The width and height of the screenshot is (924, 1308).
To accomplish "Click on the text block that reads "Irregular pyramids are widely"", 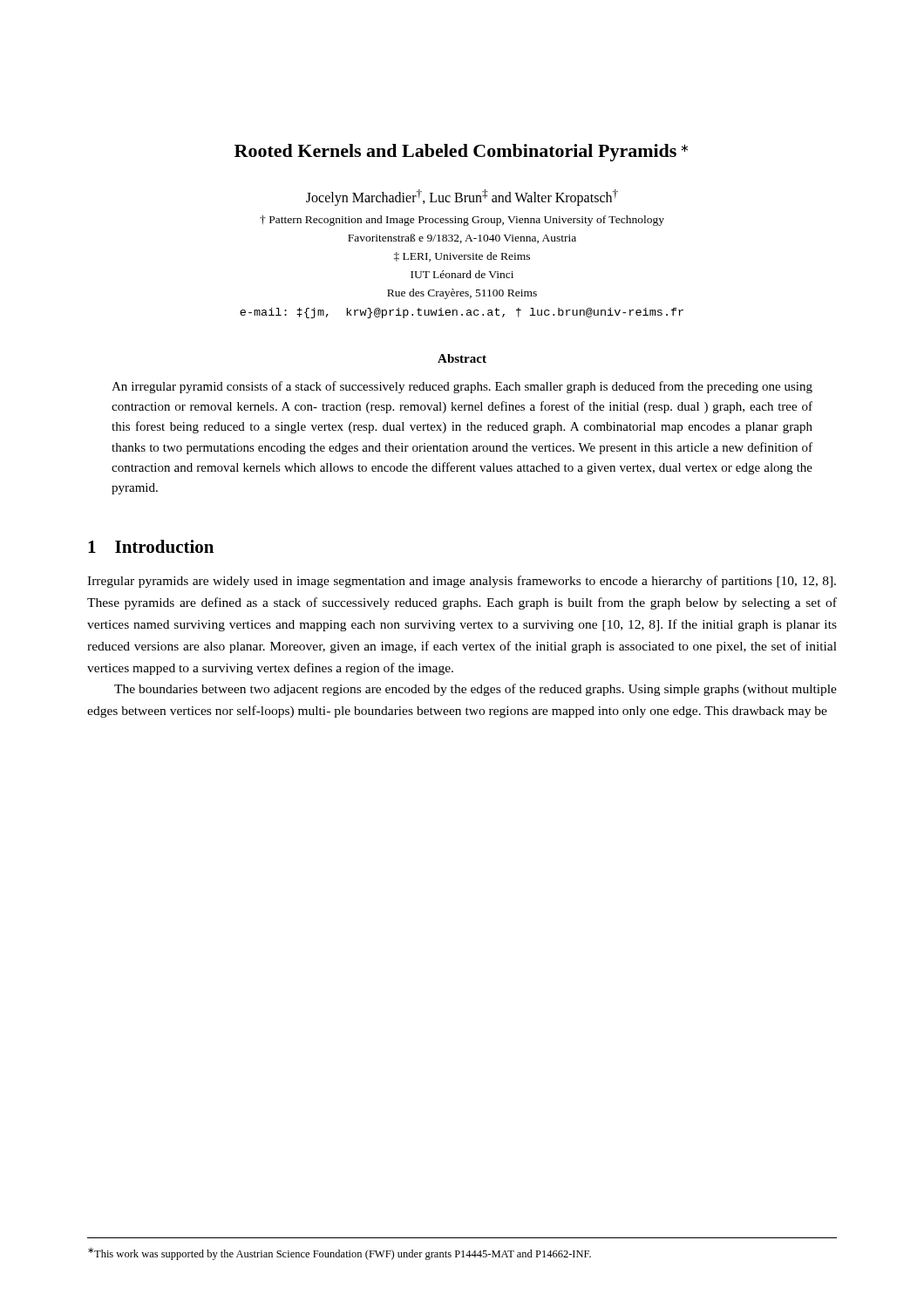I will click(x=462, y=646).
